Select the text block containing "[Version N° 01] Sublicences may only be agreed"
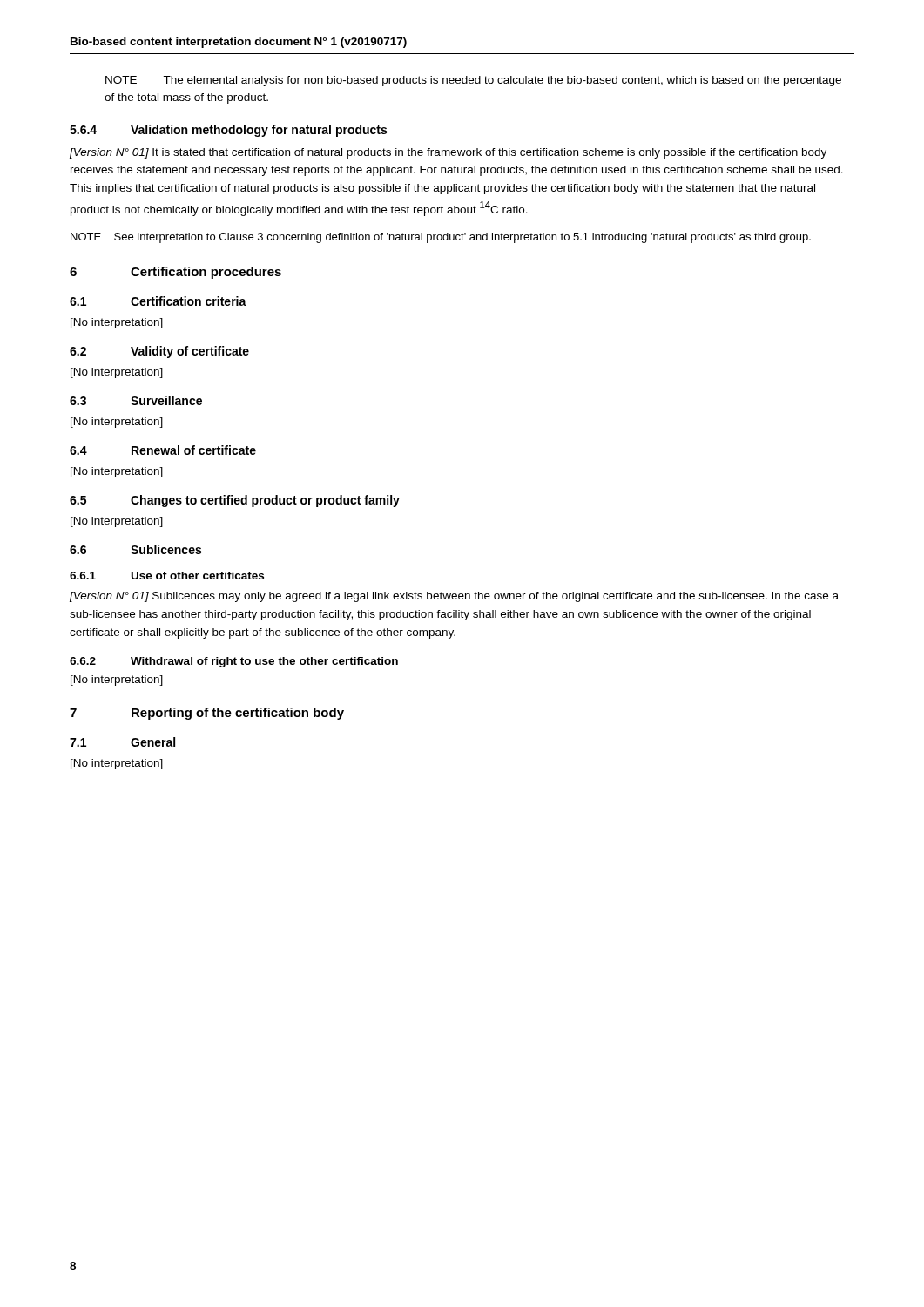 pos(454,614)
